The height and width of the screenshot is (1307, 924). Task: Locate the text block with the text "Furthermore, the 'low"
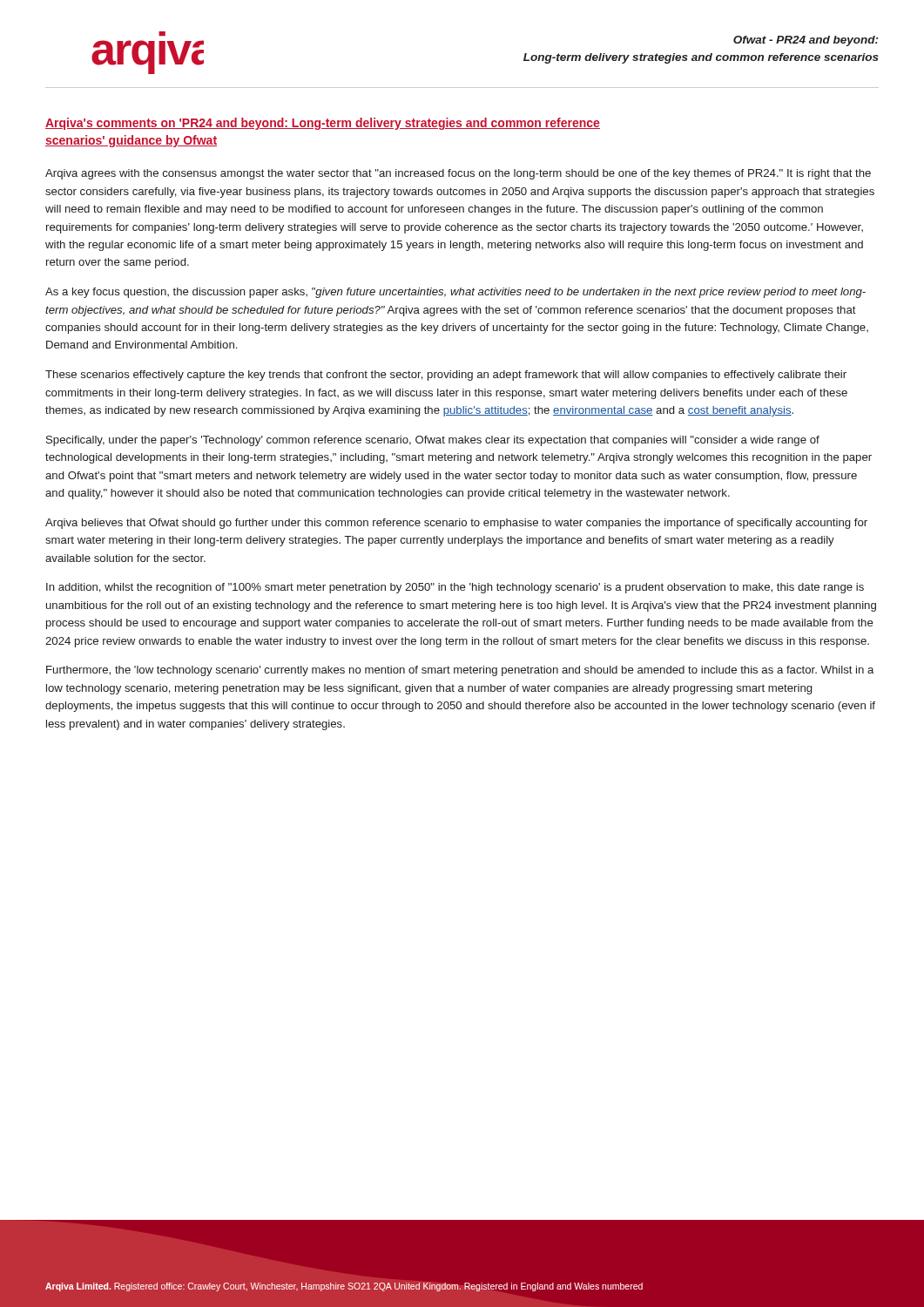pos(462,697)
